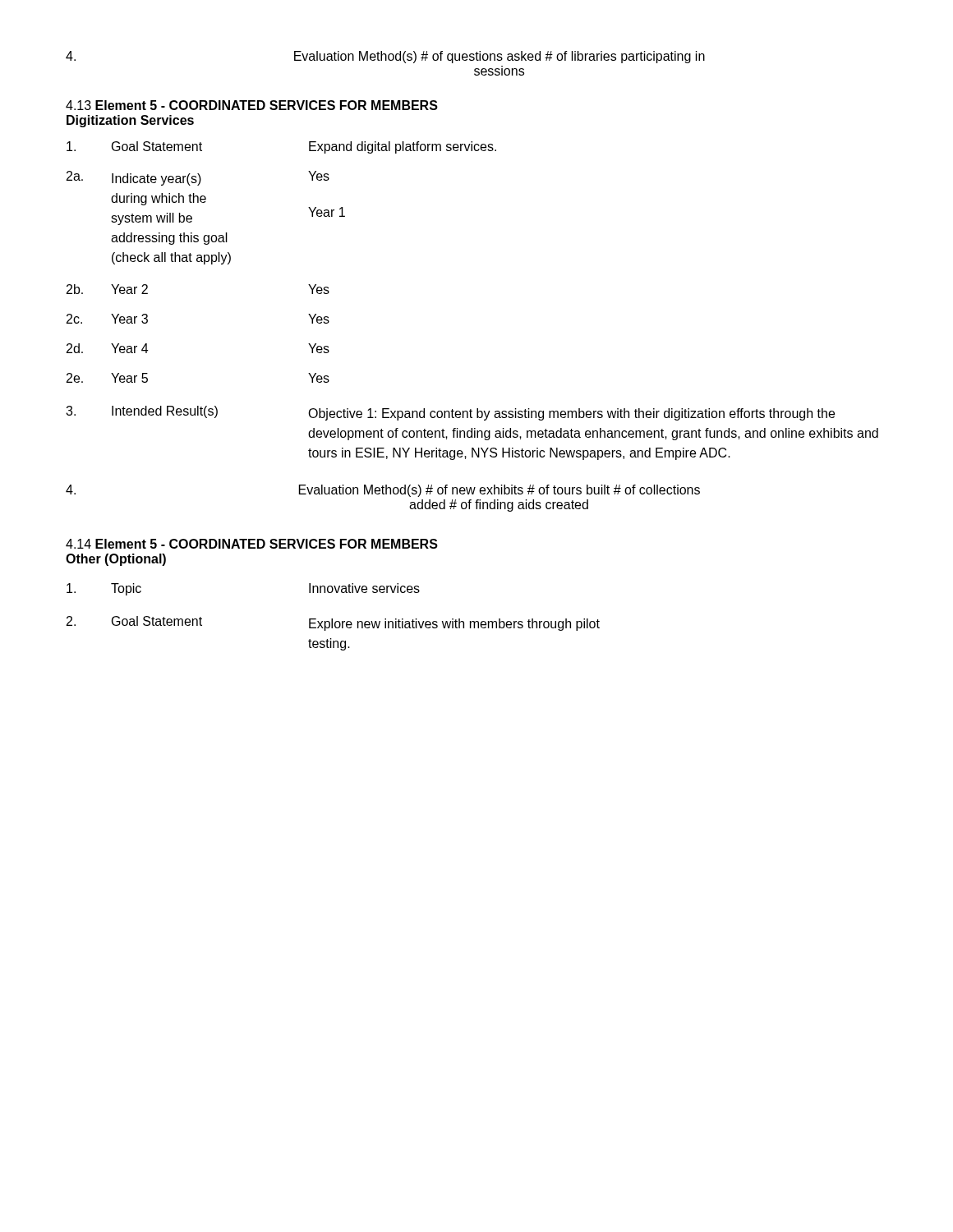Point to "2c. Year 3 Yes"
The image size is (953, 1232).
[135, 318]
